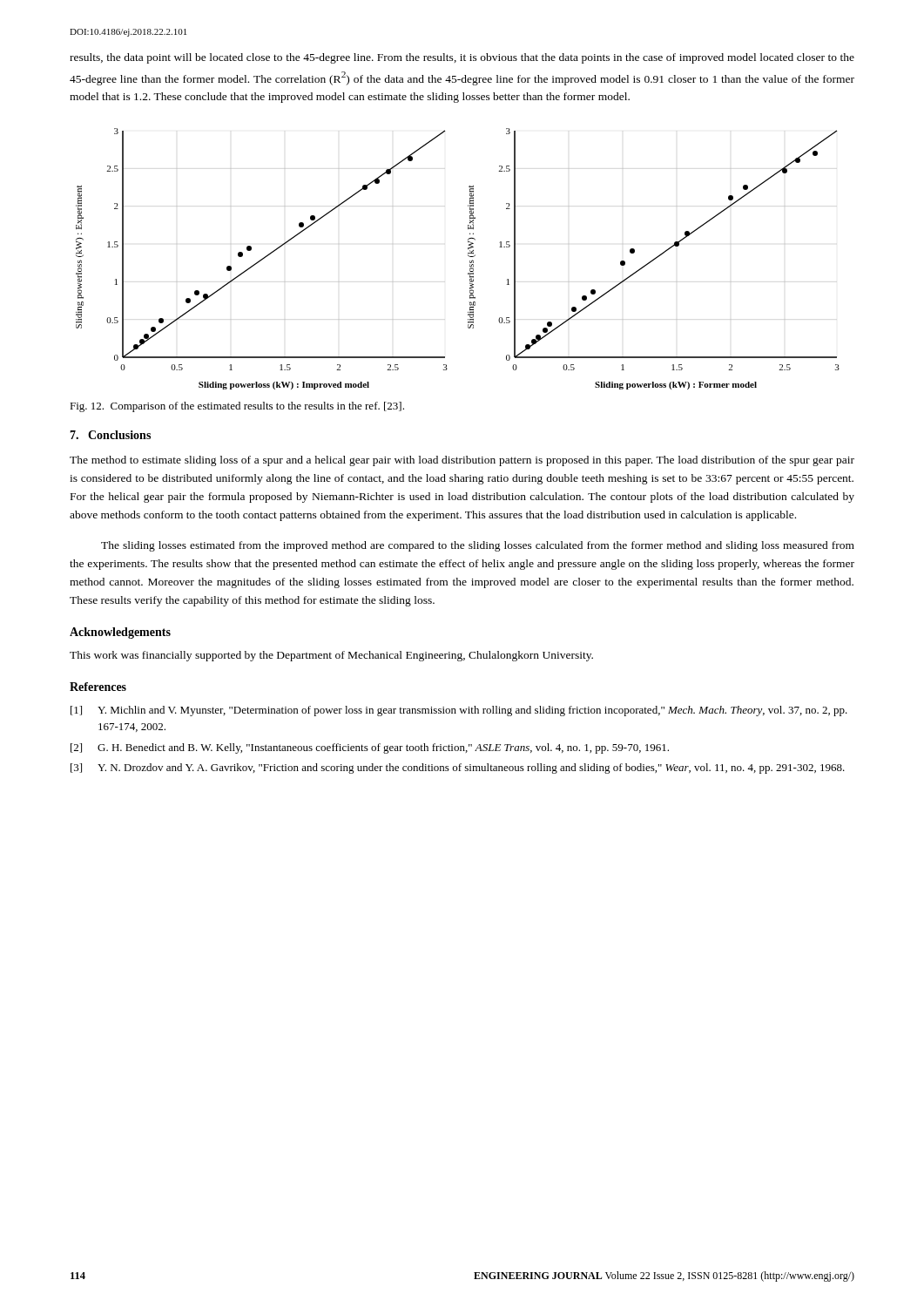The image size is (924, 1307).
Task: Find the block on this page that starts "[3] Y. N. Drozdov and"
Action: pos(462,767)
